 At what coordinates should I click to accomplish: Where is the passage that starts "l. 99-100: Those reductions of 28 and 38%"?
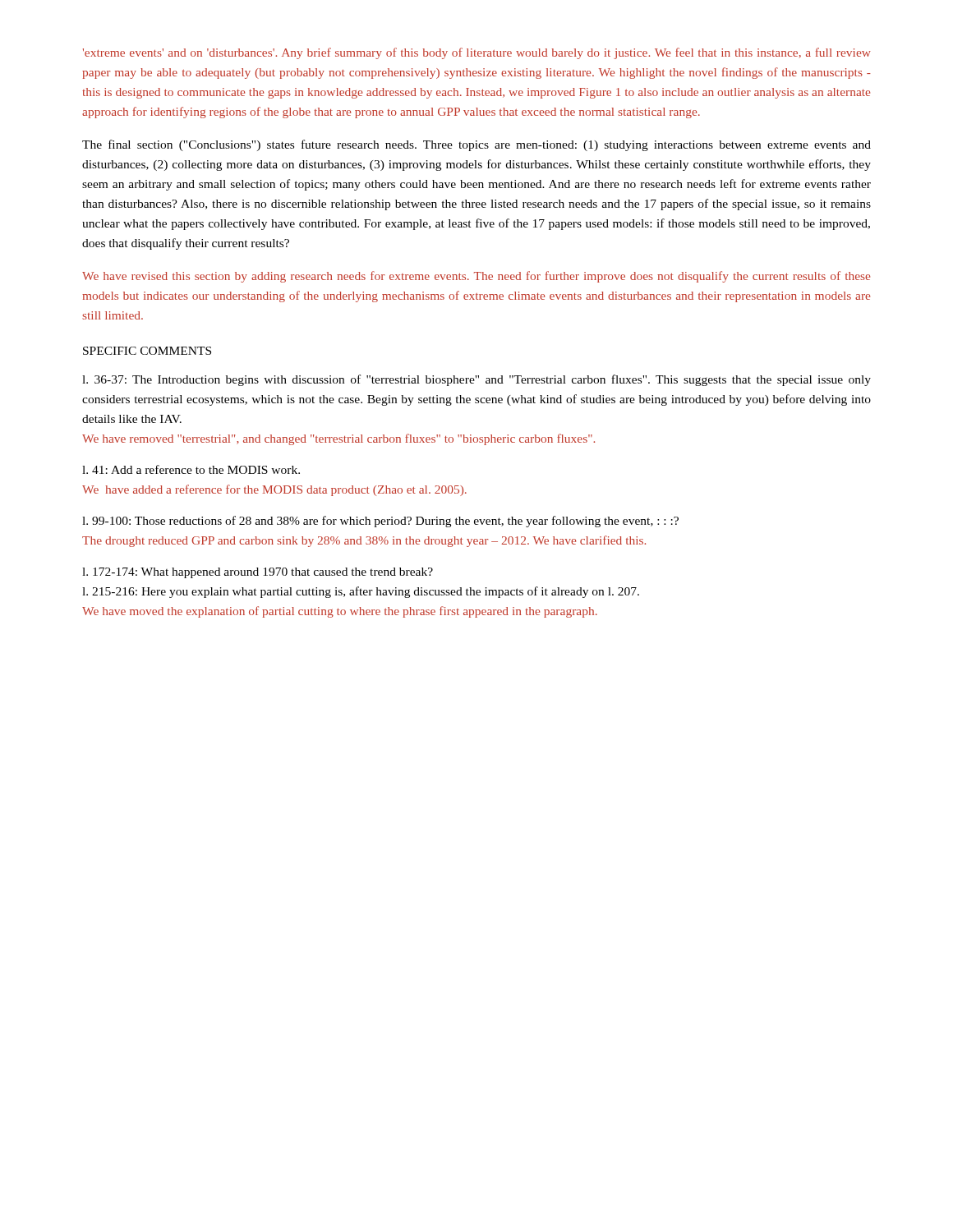(x=381, y=530)
